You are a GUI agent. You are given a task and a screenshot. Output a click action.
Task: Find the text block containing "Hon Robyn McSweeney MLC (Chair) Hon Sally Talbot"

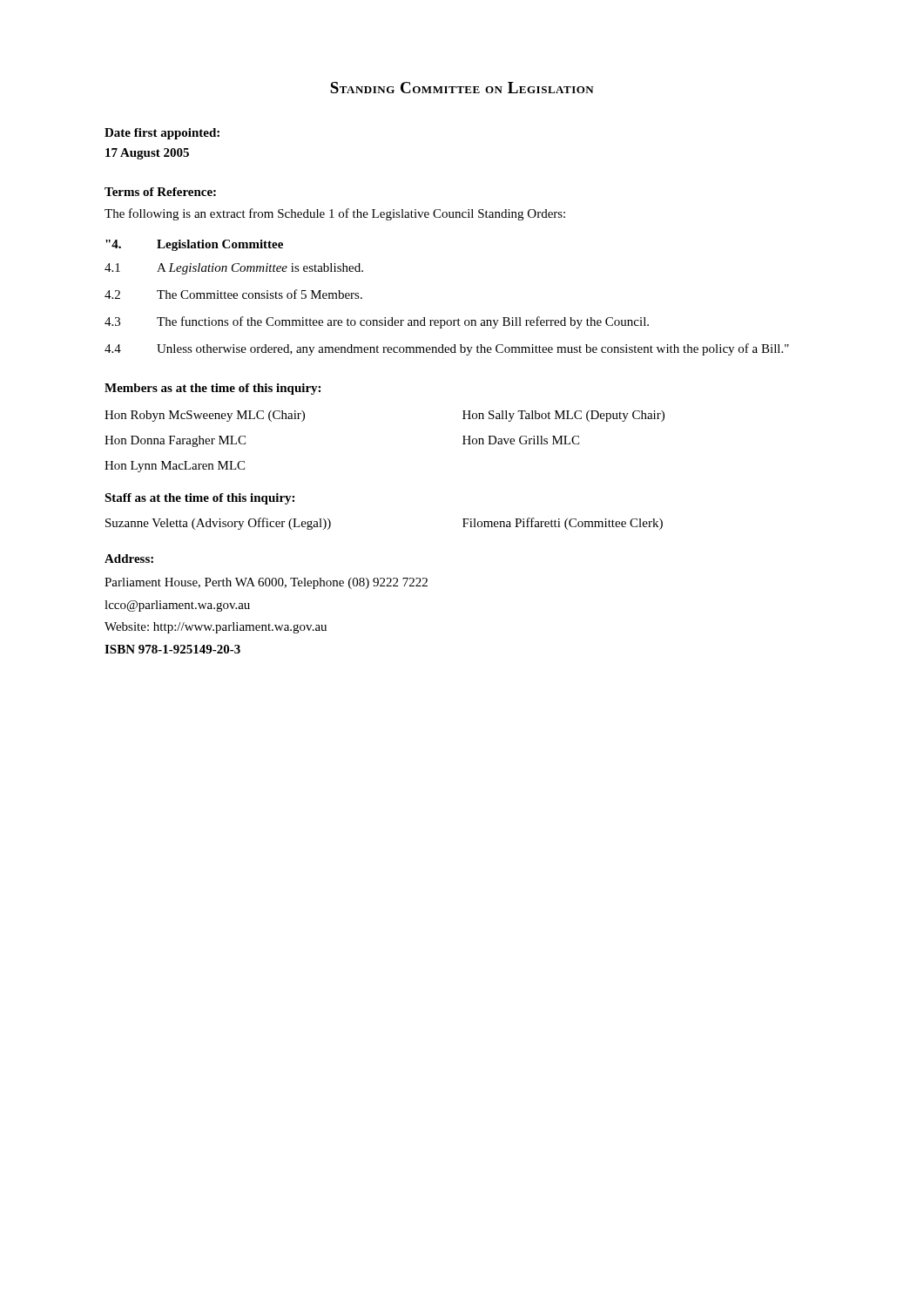[462, 440]
